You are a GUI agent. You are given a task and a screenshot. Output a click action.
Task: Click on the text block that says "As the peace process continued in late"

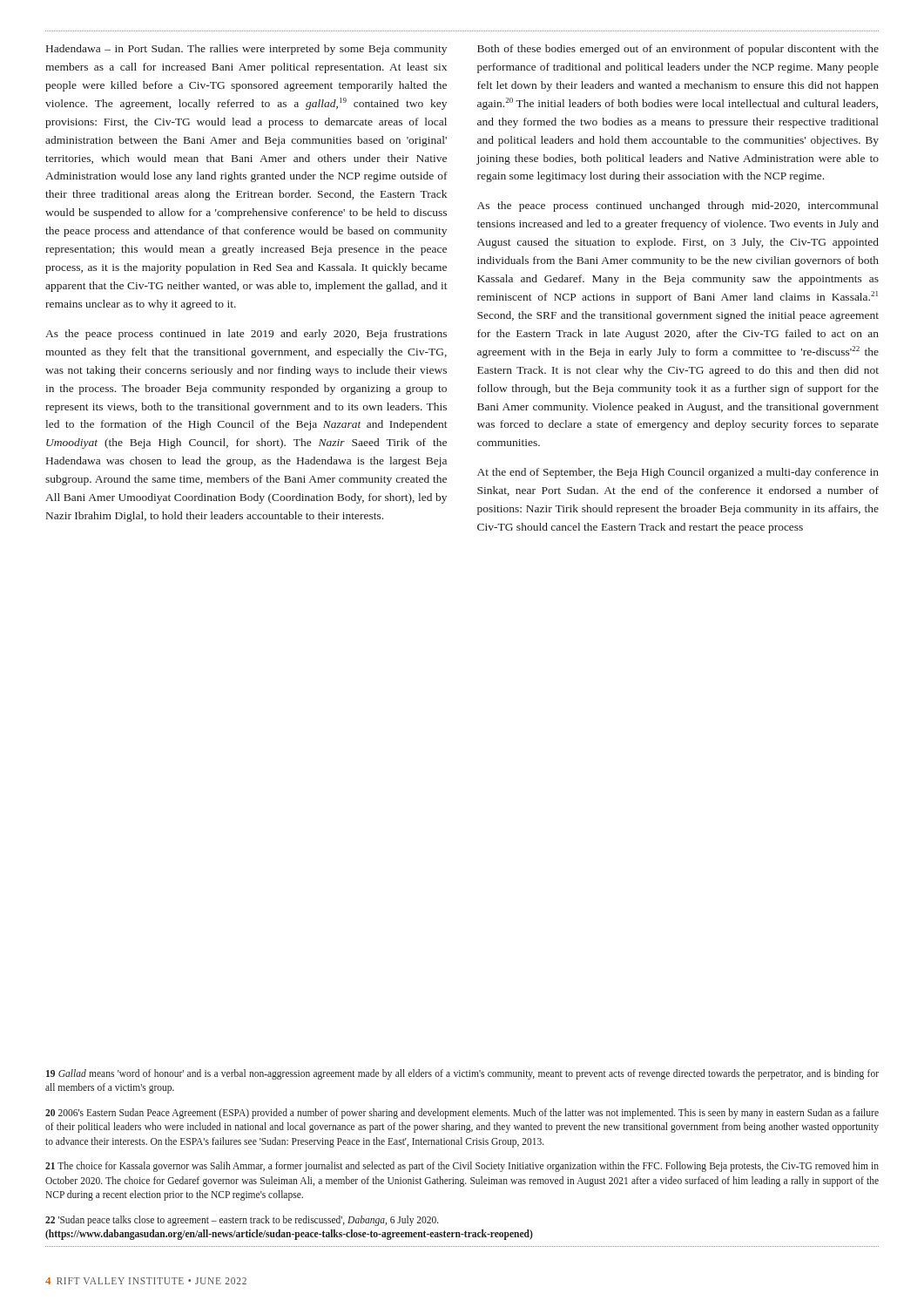tap(246, 425)
